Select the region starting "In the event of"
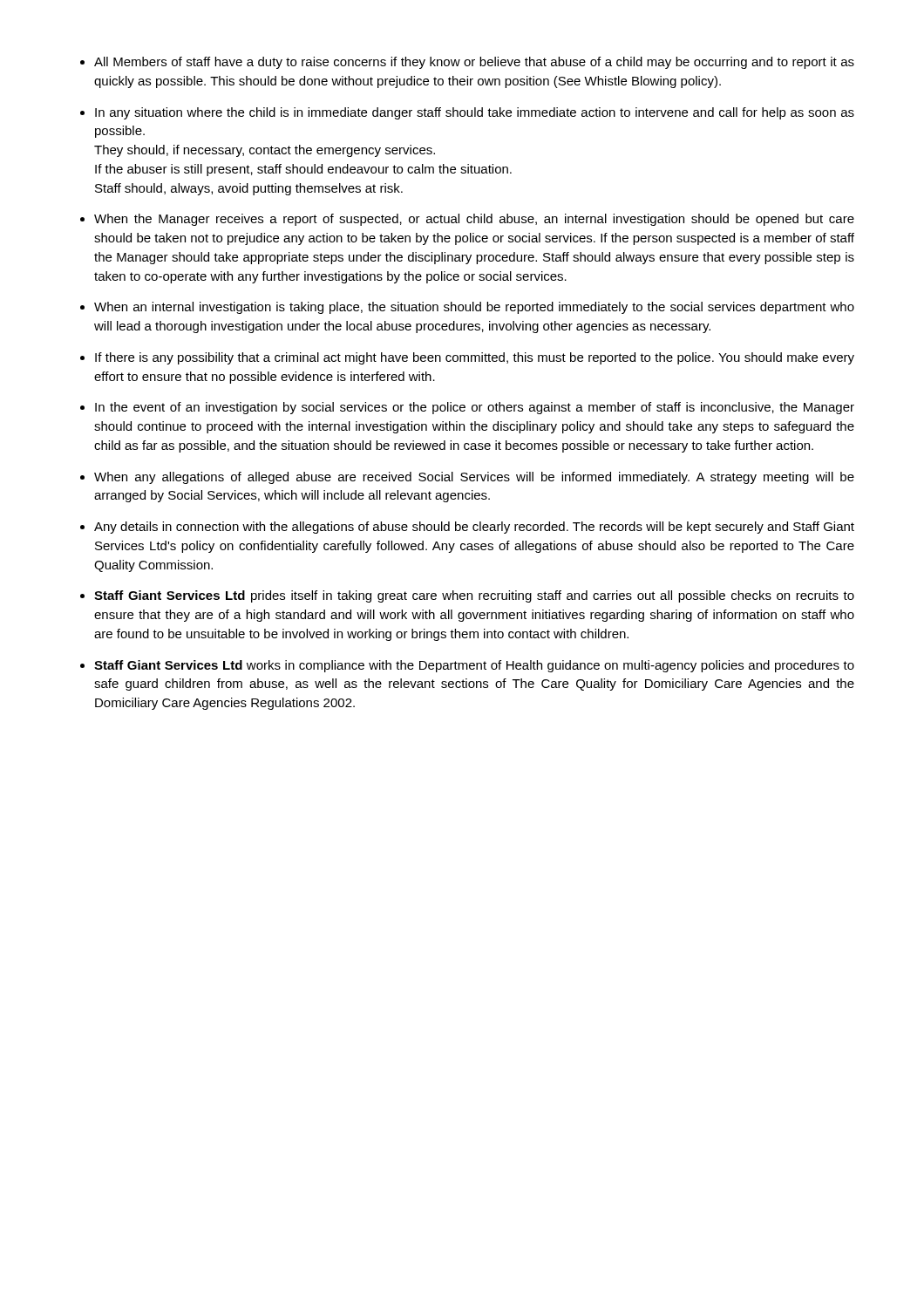The image size is (924, 1308). click(474, 426)
